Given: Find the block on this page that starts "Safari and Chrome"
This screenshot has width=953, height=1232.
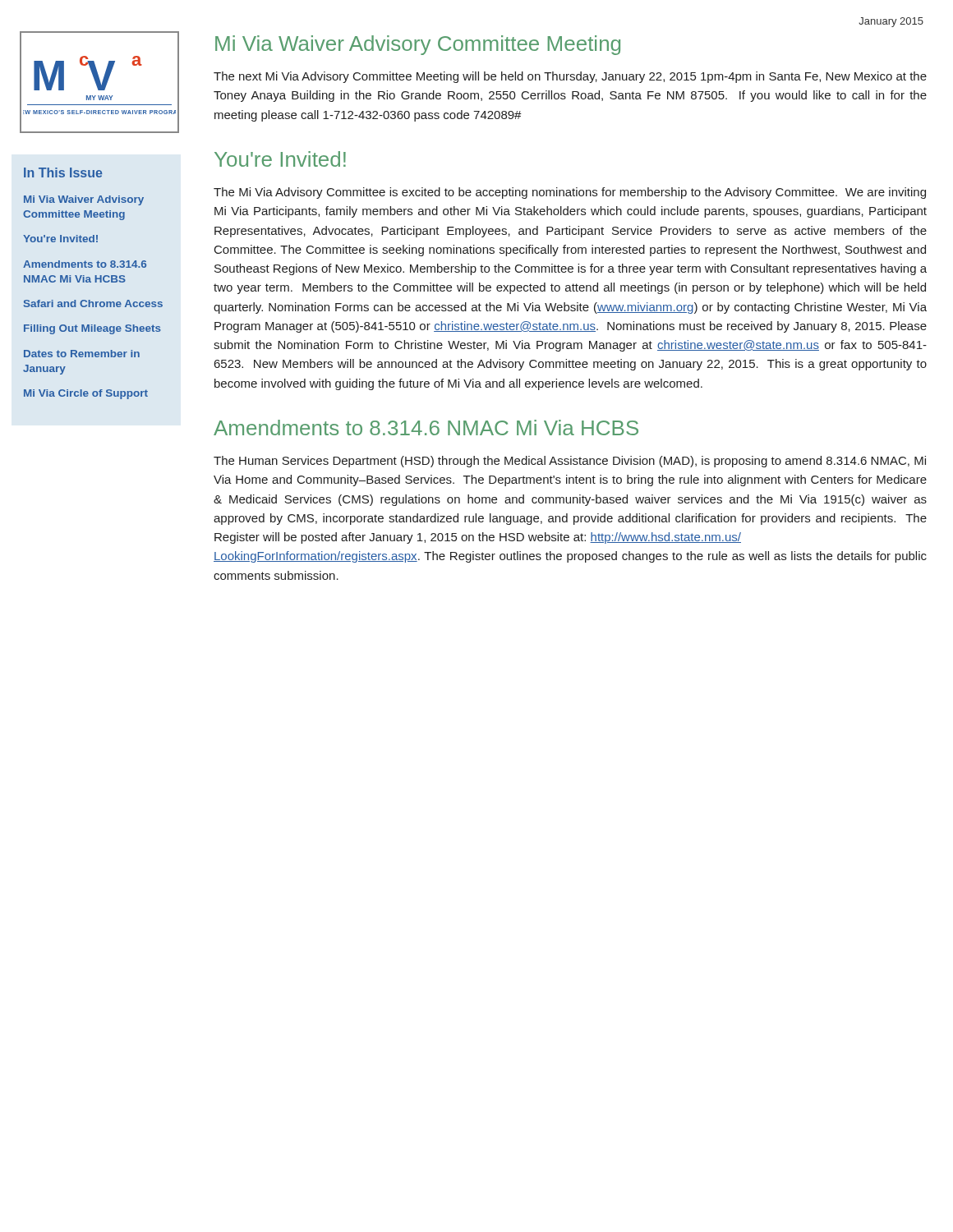Looking at the screenshot, I should [x=93, y=304].
